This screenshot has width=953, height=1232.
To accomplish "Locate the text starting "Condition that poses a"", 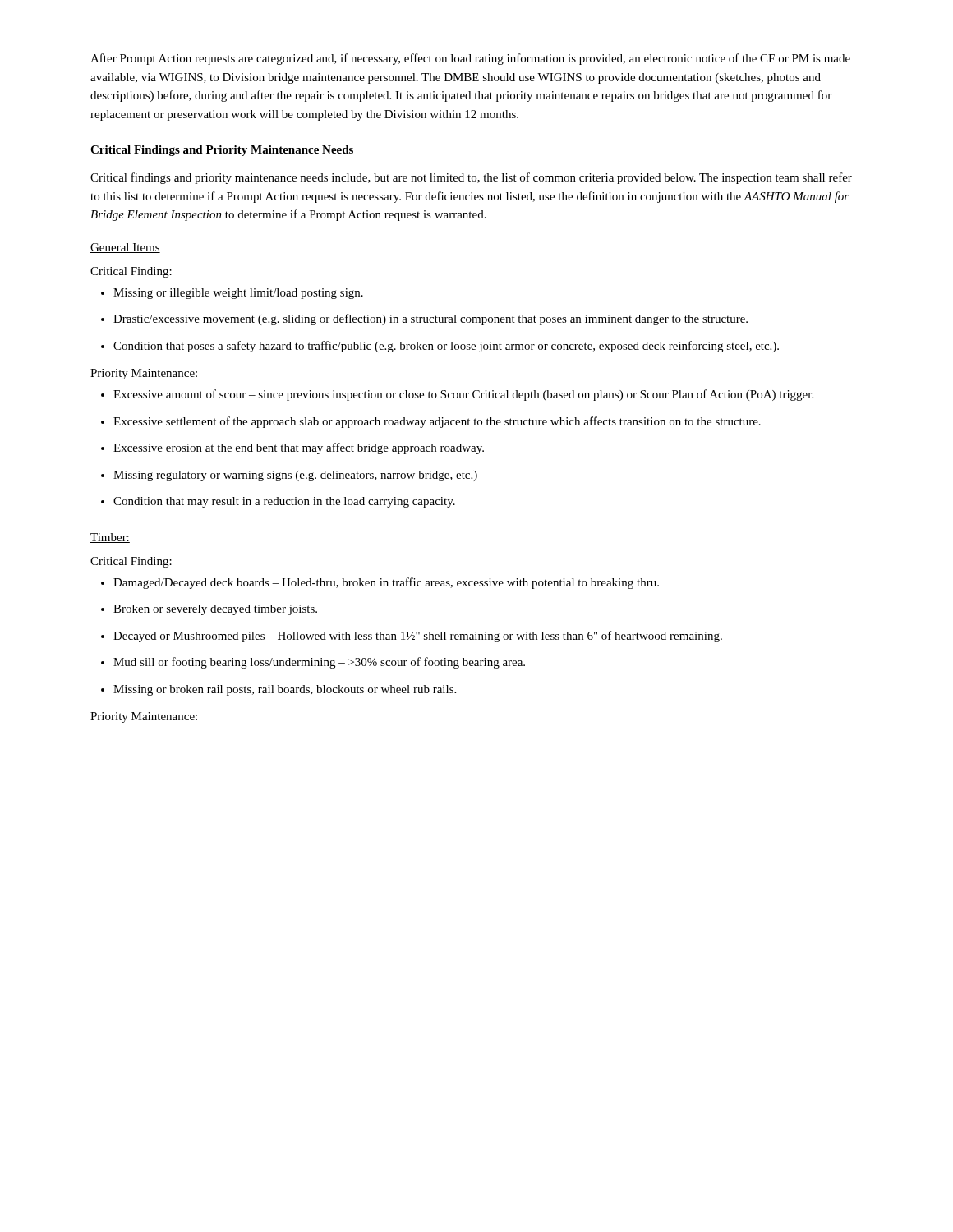I will (x=476, y=346).
